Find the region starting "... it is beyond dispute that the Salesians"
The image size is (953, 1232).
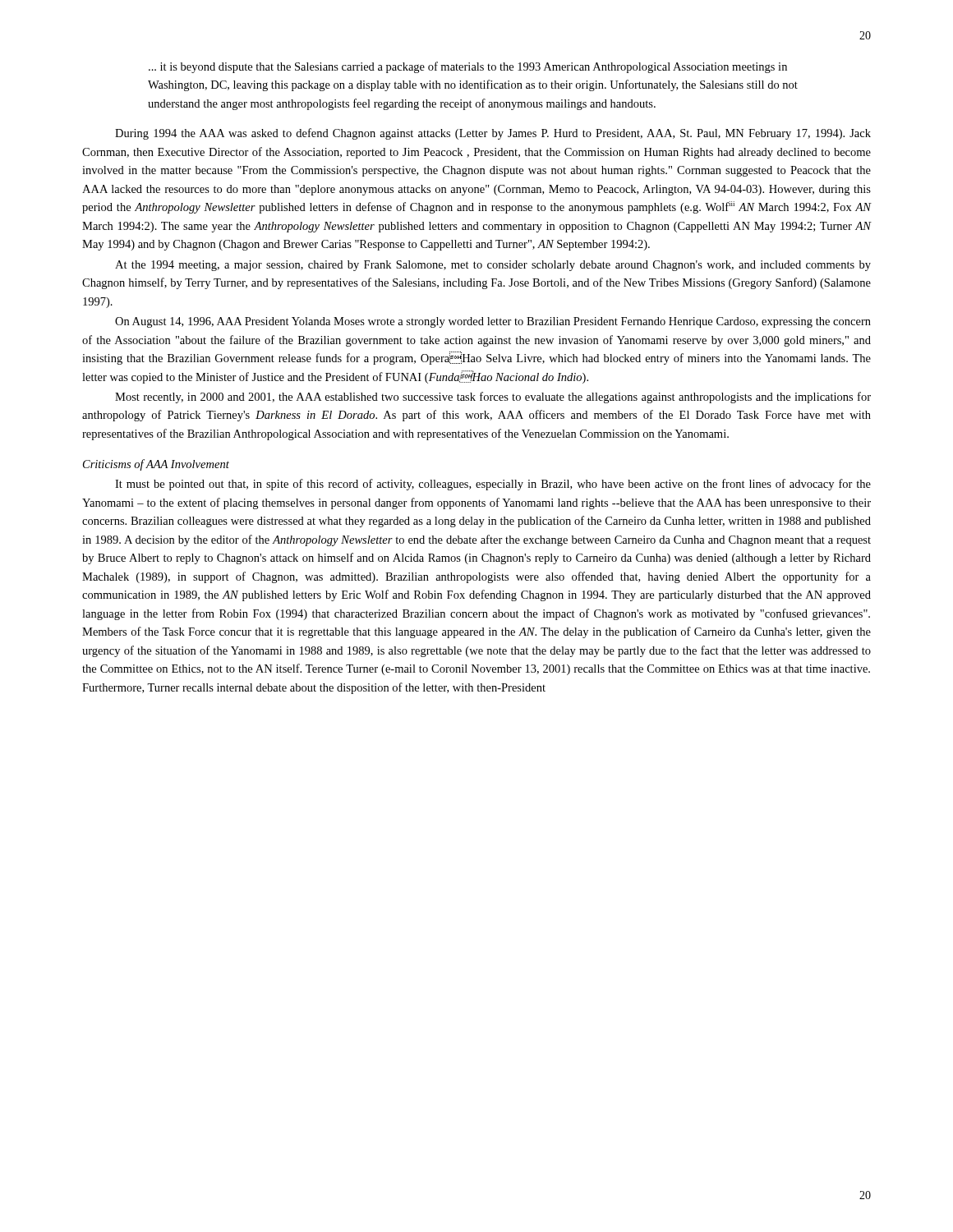473,85
